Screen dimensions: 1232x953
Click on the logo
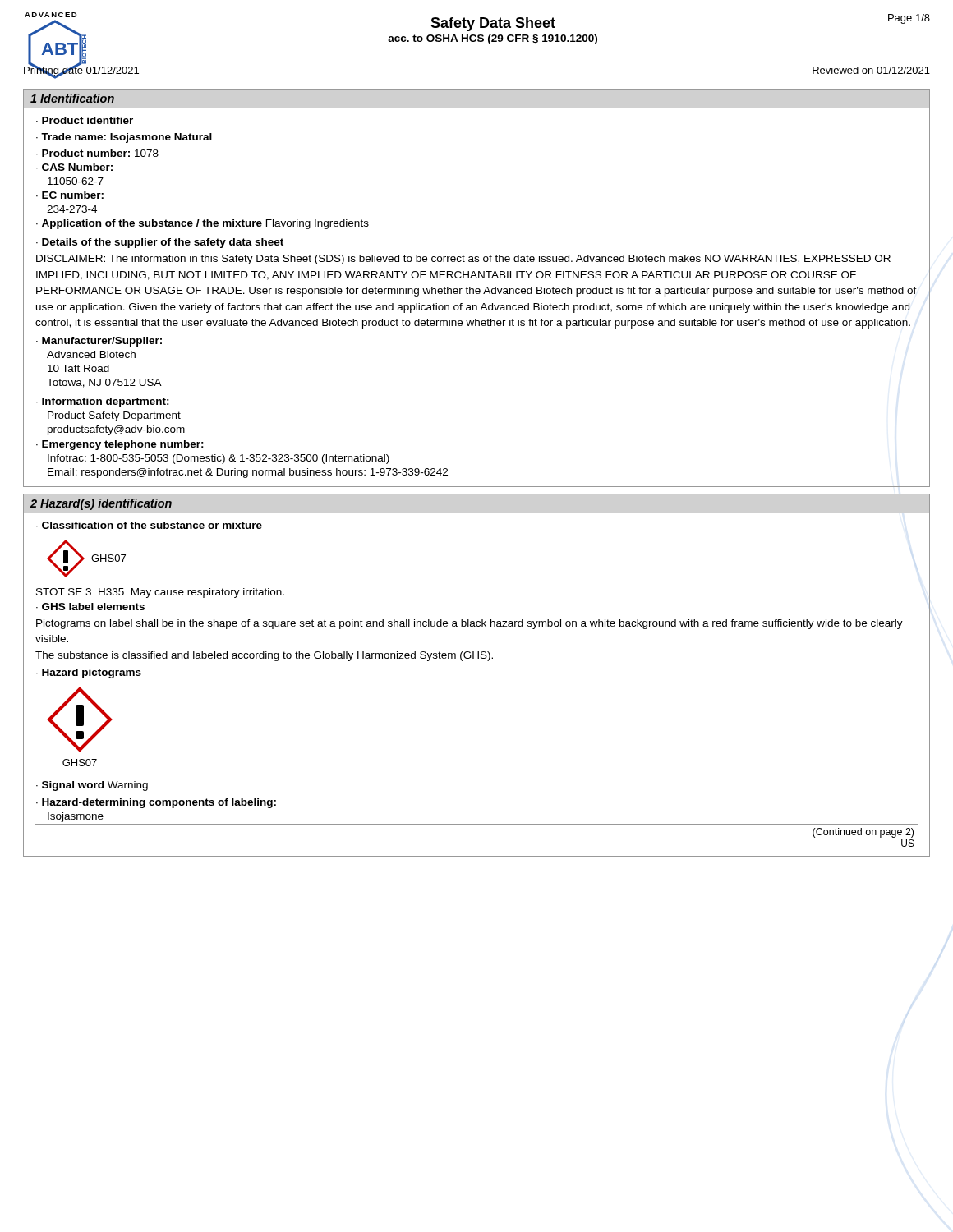coord(57,44)
